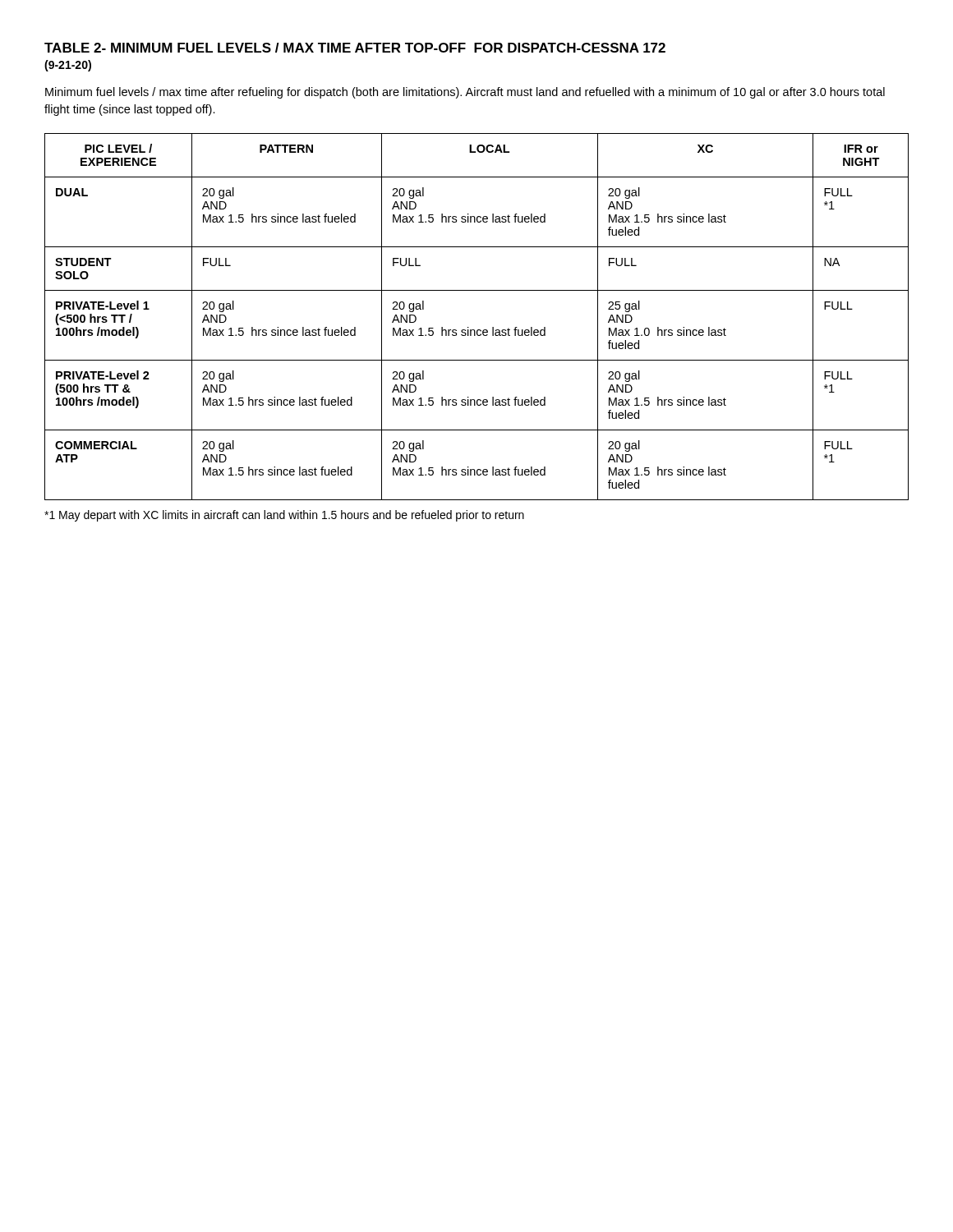Find the text block starting "1 May depart with XC limits in aircraft"

click(284, 515)
